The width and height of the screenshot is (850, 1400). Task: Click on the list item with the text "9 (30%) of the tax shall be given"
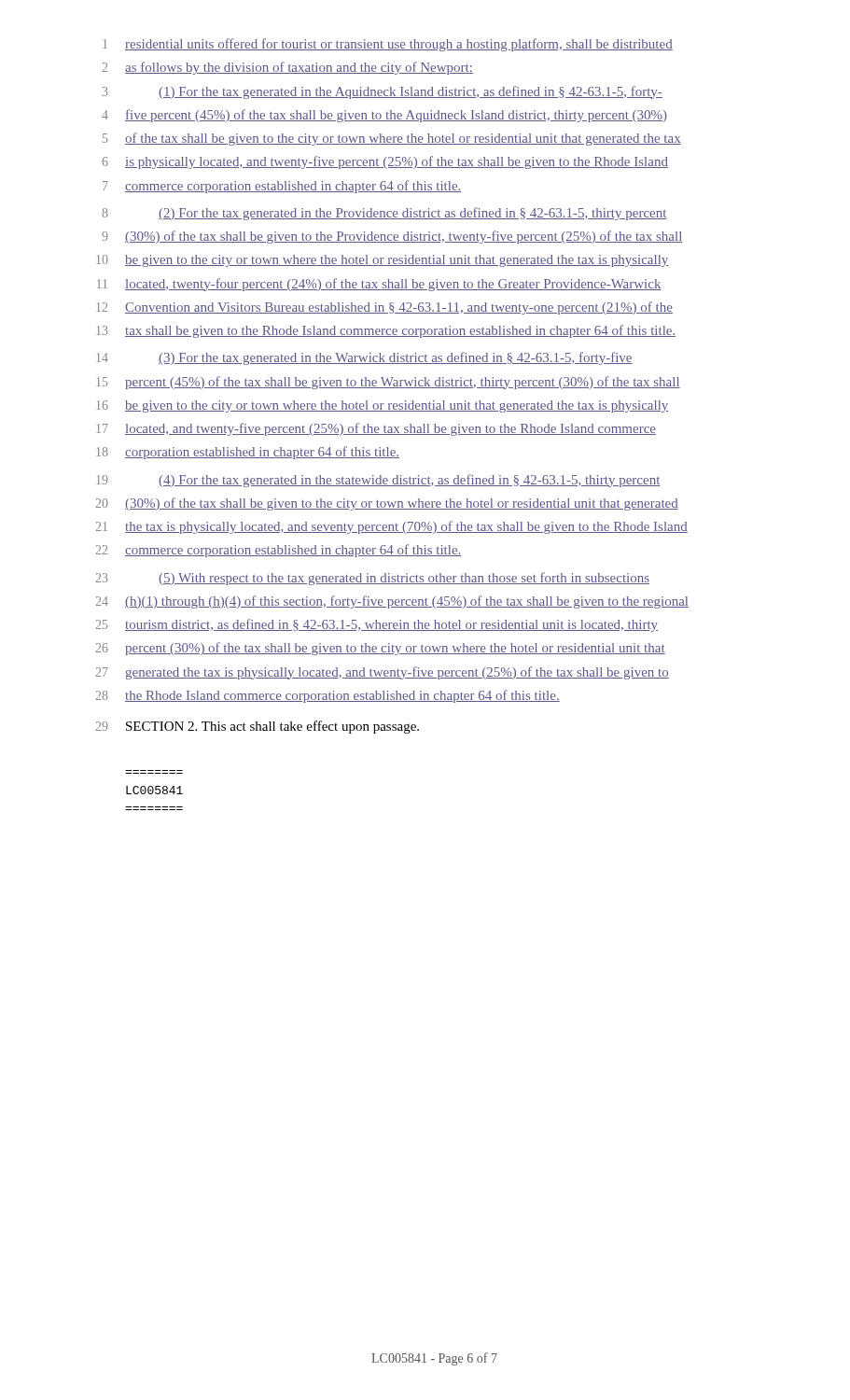click(379, 237)
